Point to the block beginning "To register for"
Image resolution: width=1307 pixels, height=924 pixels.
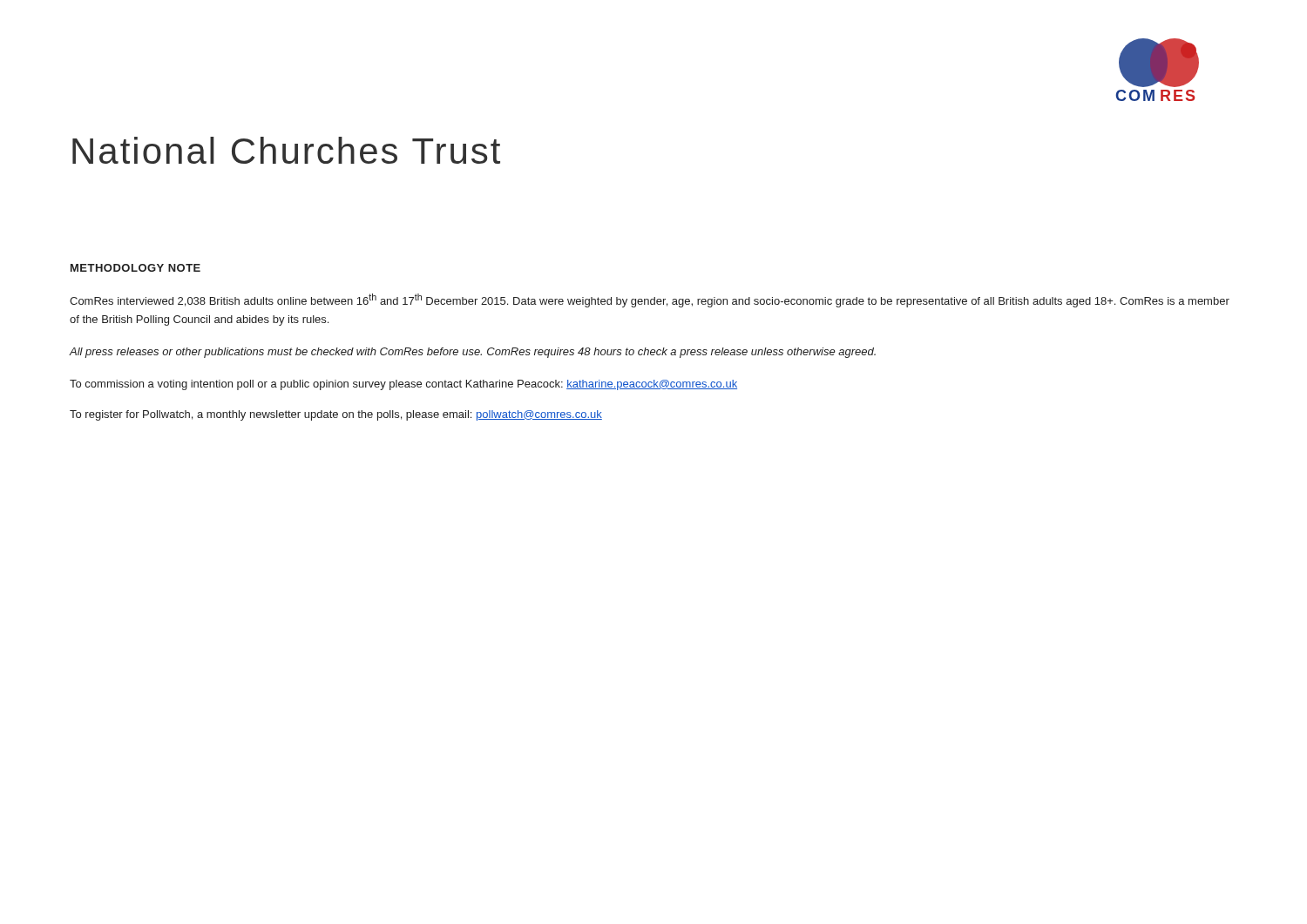click(336, 414)
